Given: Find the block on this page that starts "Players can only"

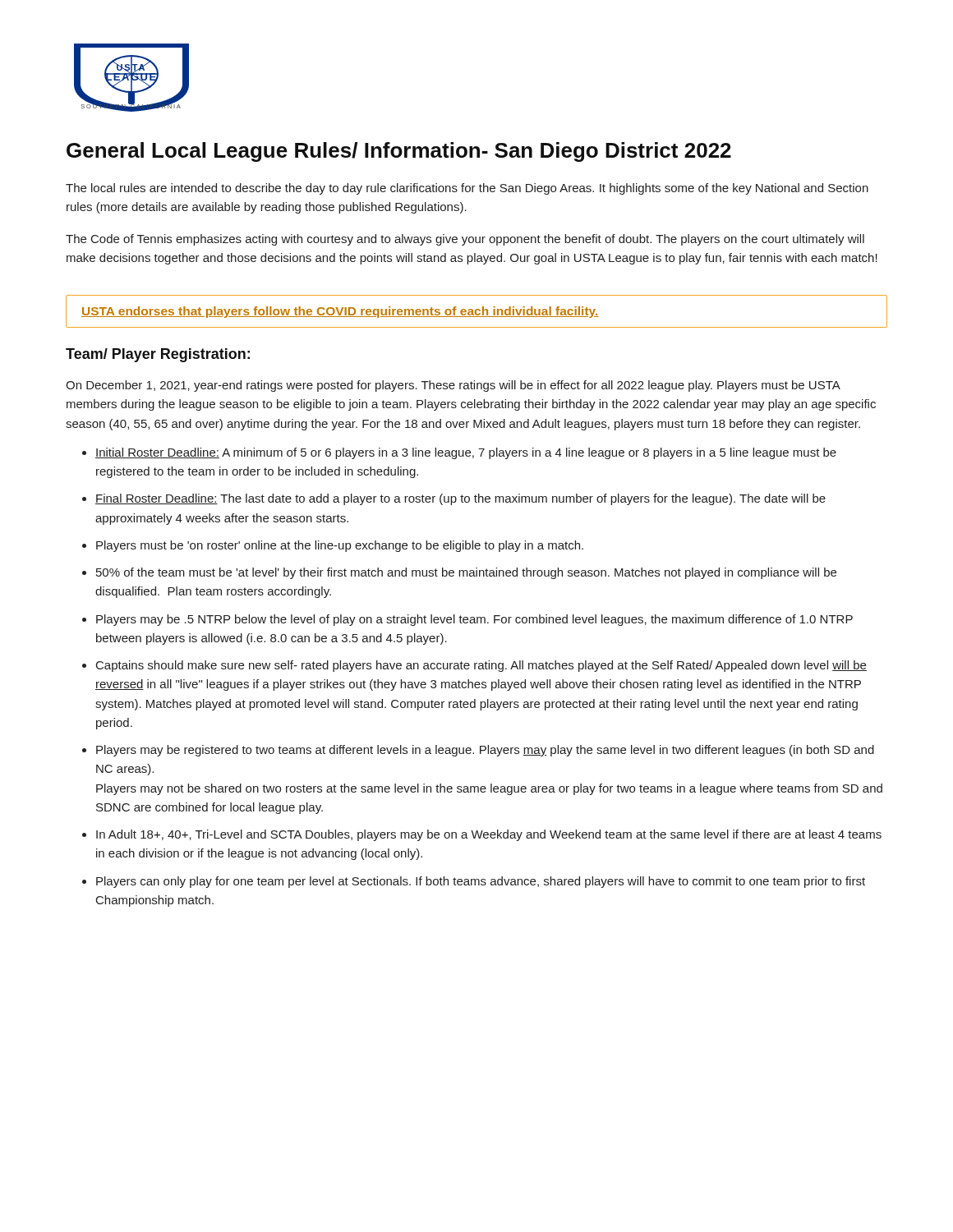Looking at the screenshot, I should [x=491, y=890].
